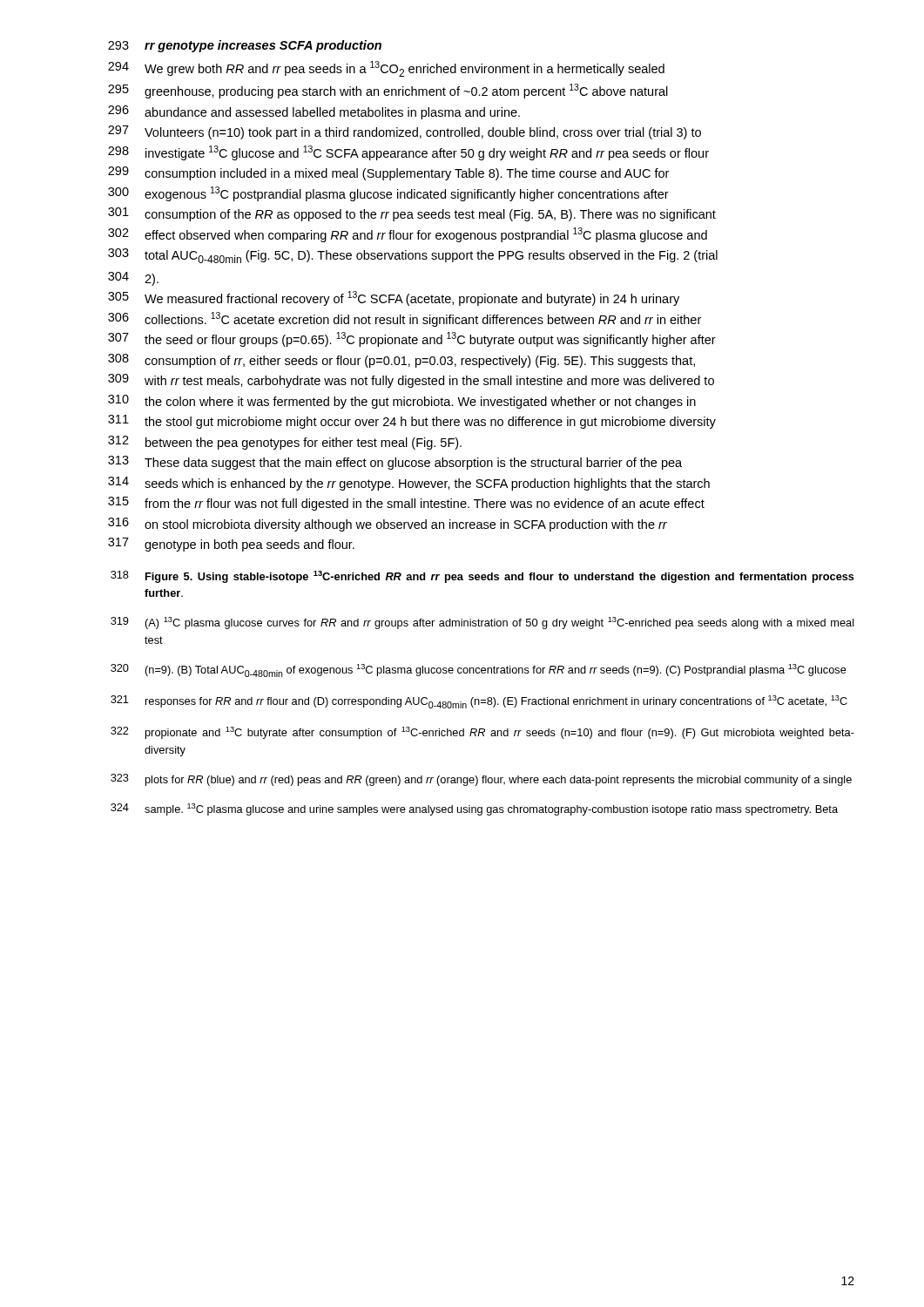Click on the text block that says "294 We grew both RR and"

[475, 91]
